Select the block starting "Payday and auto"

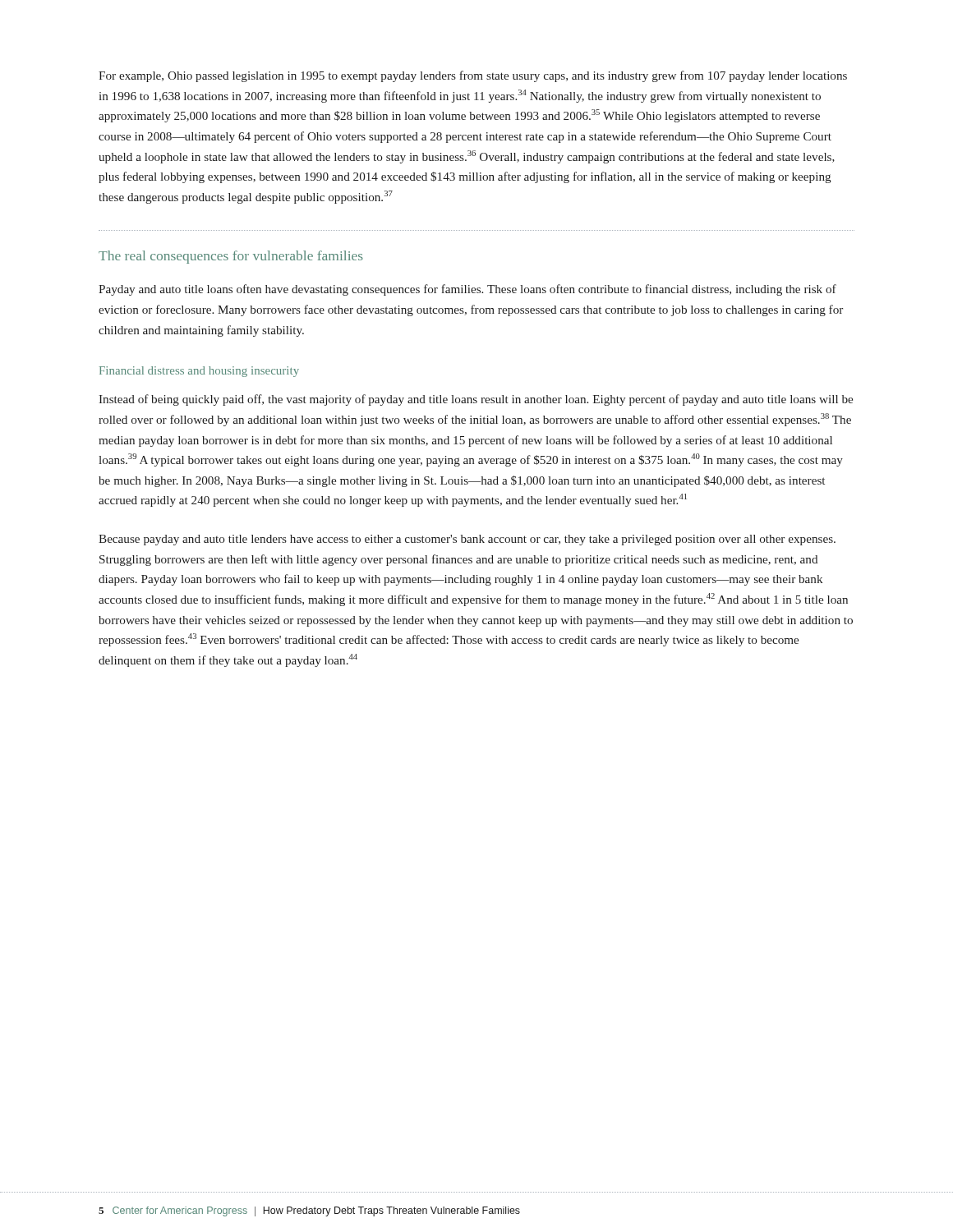[471, 309]
